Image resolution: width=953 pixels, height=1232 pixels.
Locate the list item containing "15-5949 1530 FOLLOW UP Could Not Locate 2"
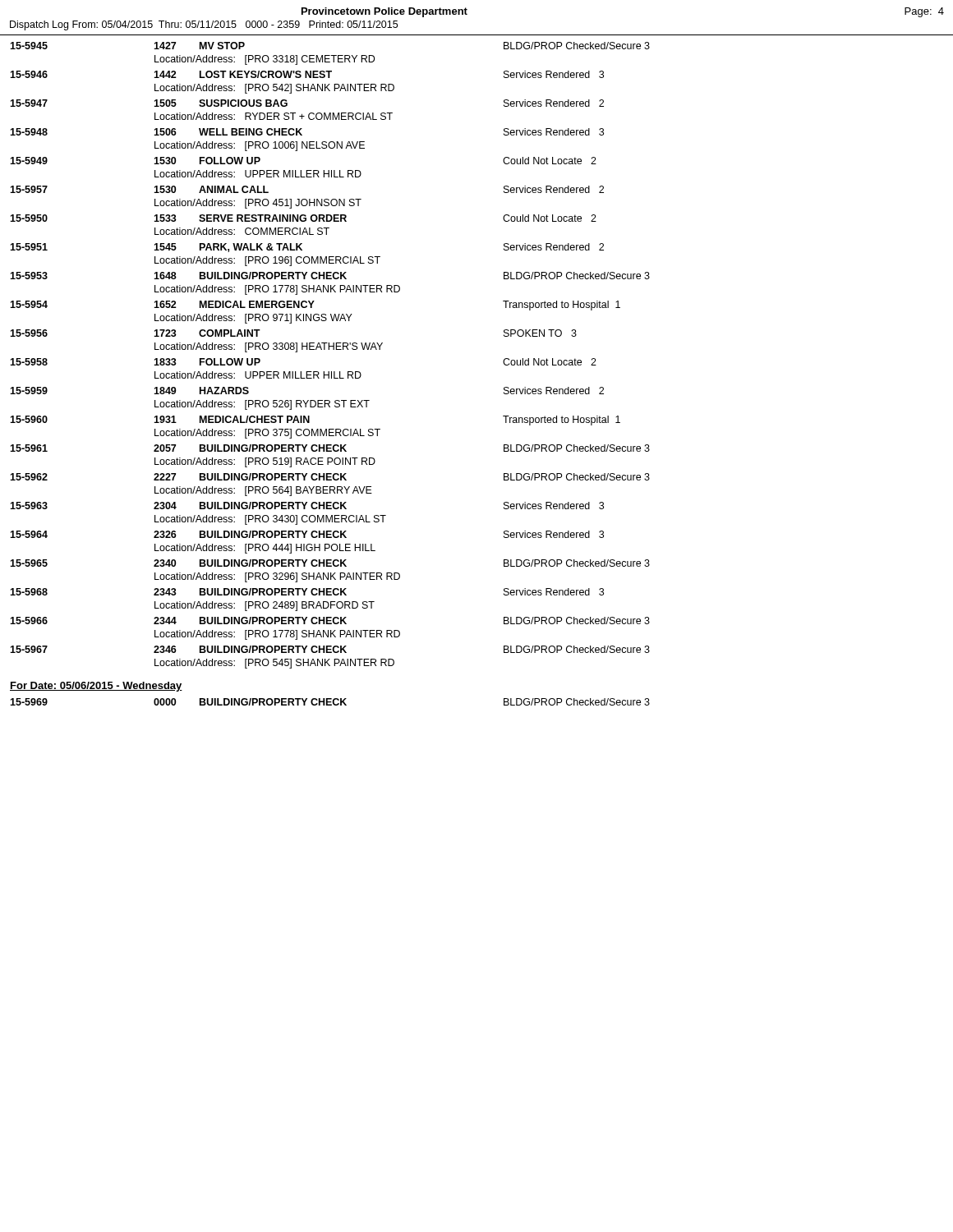[303, 167]
